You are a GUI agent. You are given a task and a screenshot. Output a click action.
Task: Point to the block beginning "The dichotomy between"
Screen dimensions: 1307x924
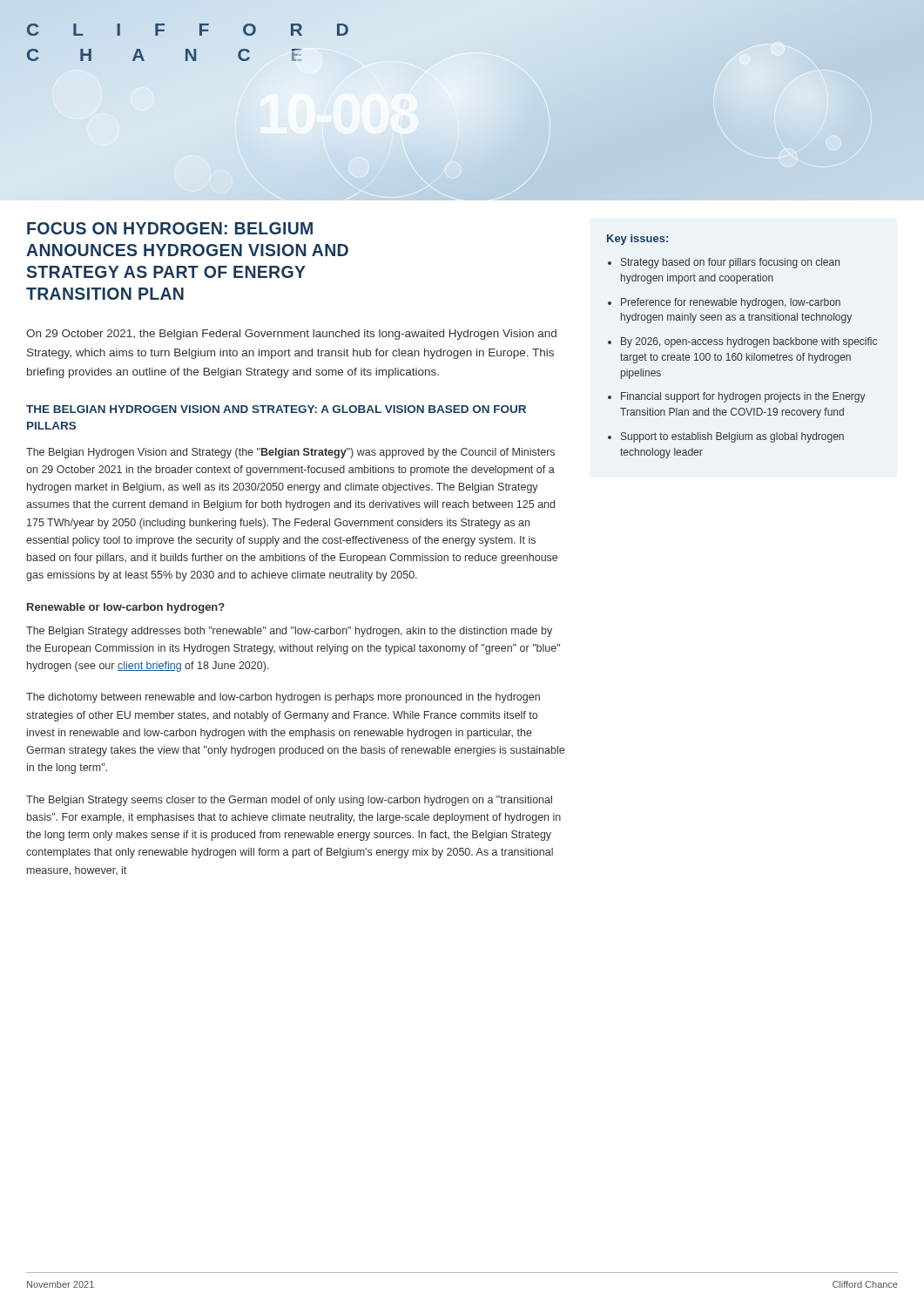[296, 733]
